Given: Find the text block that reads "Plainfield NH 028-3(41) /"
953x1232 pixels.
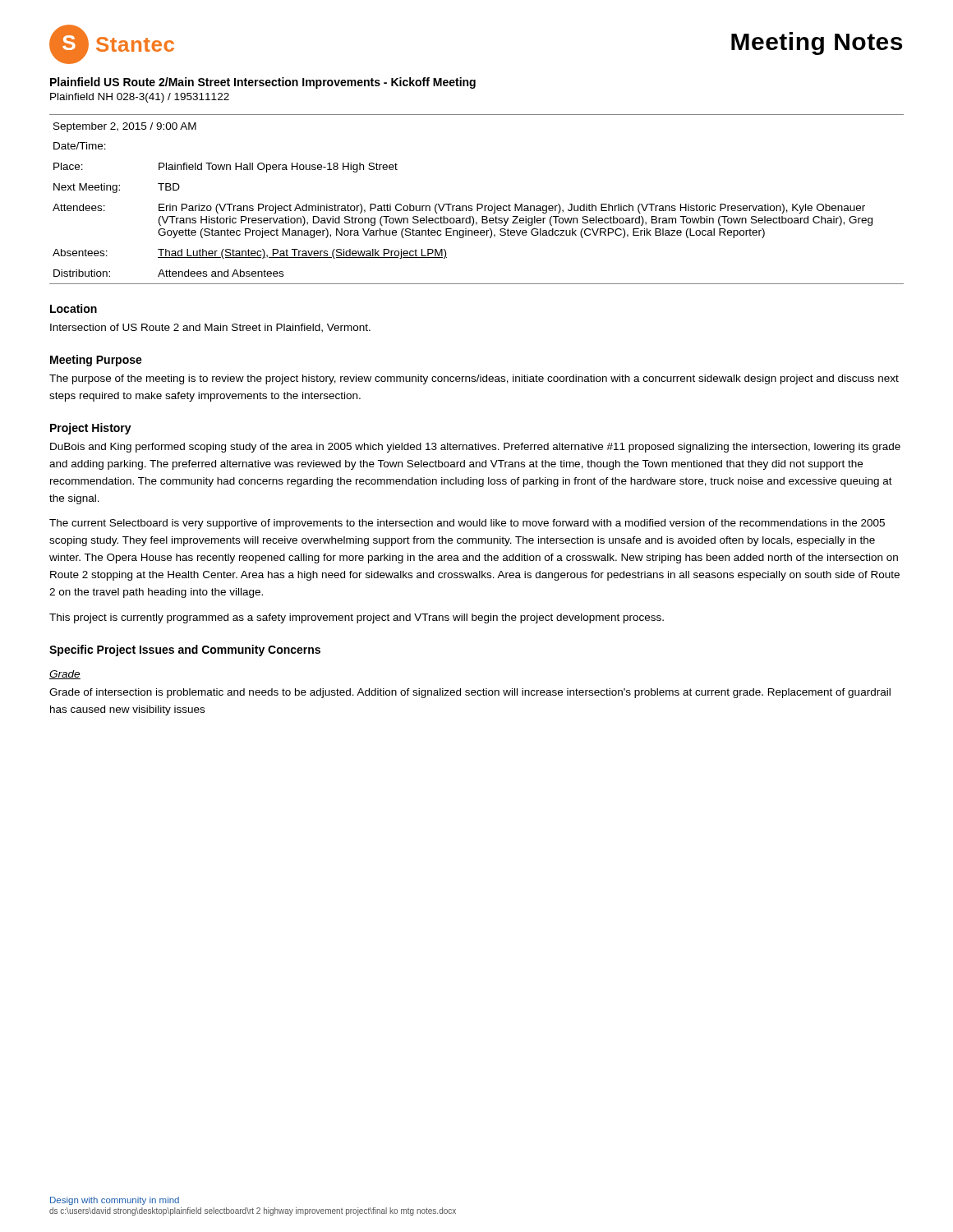Looking at the screenshot, I should pyautogui.click(x=139, y=96).
